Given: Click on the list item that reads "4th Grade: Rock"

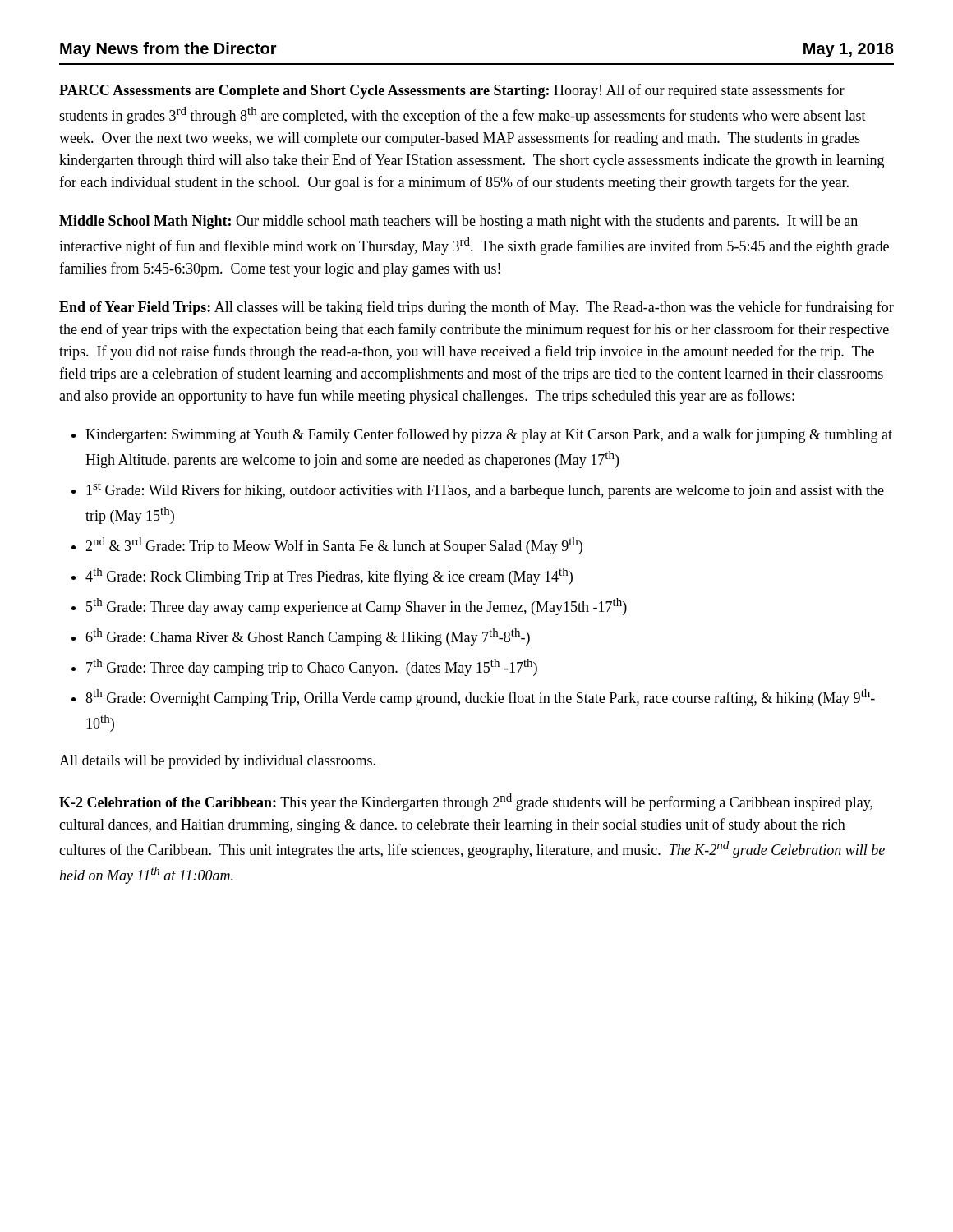Looking at the screenshot, I should [x=329, y=575].
